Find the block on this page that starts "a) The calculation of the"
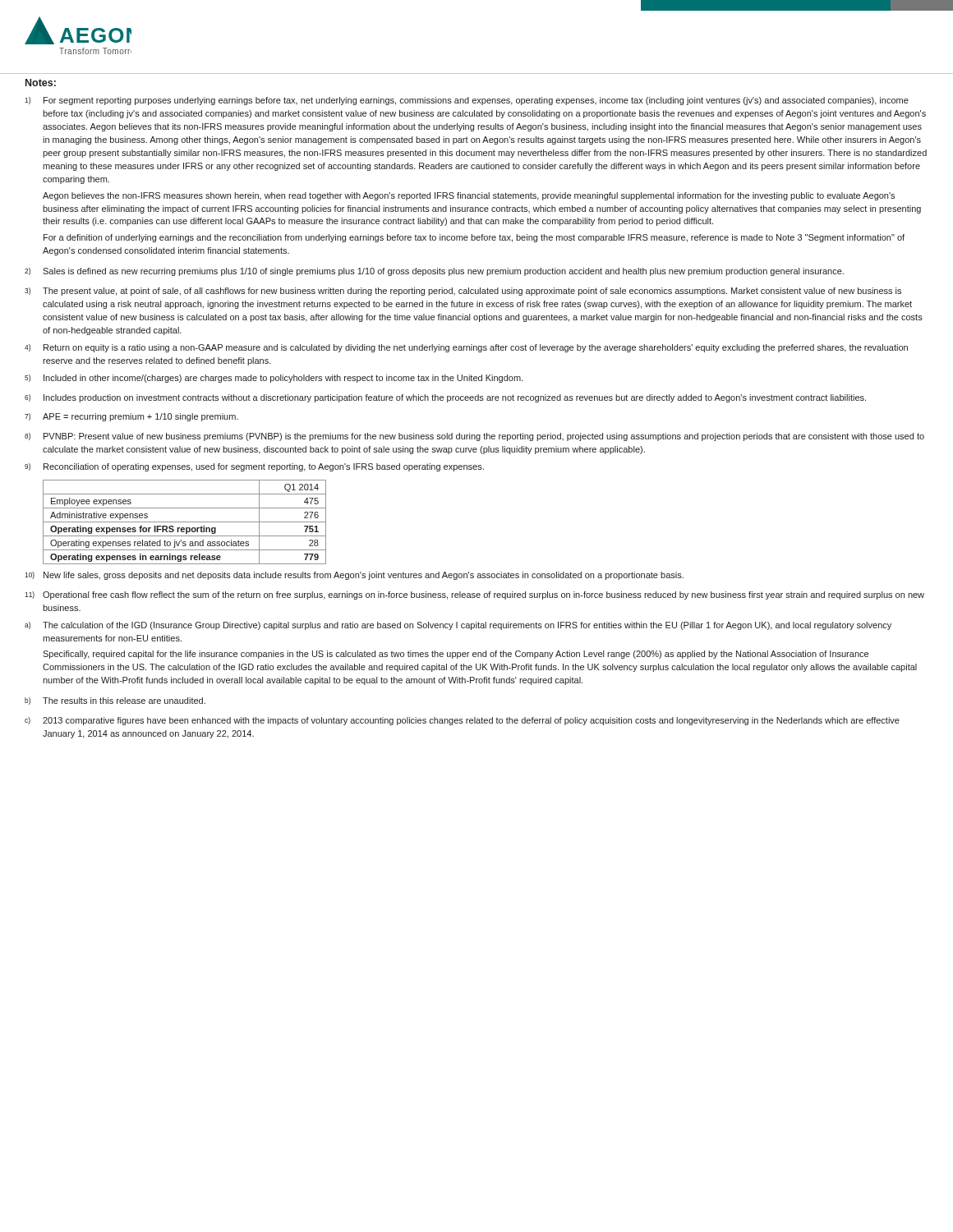The image size is (953, 1232). pos(476,655)
